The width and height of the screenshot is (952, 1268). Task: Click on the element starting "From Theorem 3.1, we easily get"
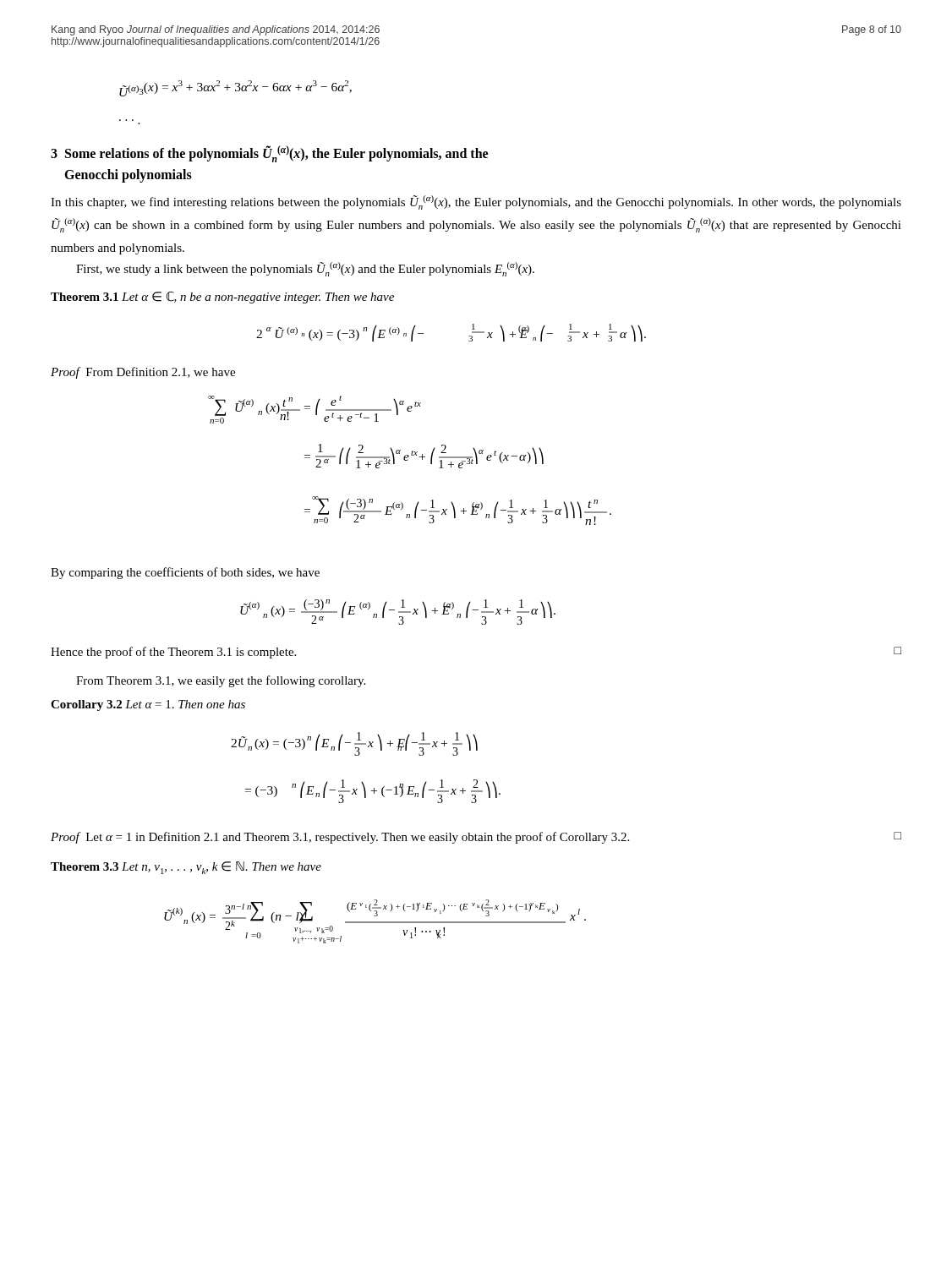221,680
